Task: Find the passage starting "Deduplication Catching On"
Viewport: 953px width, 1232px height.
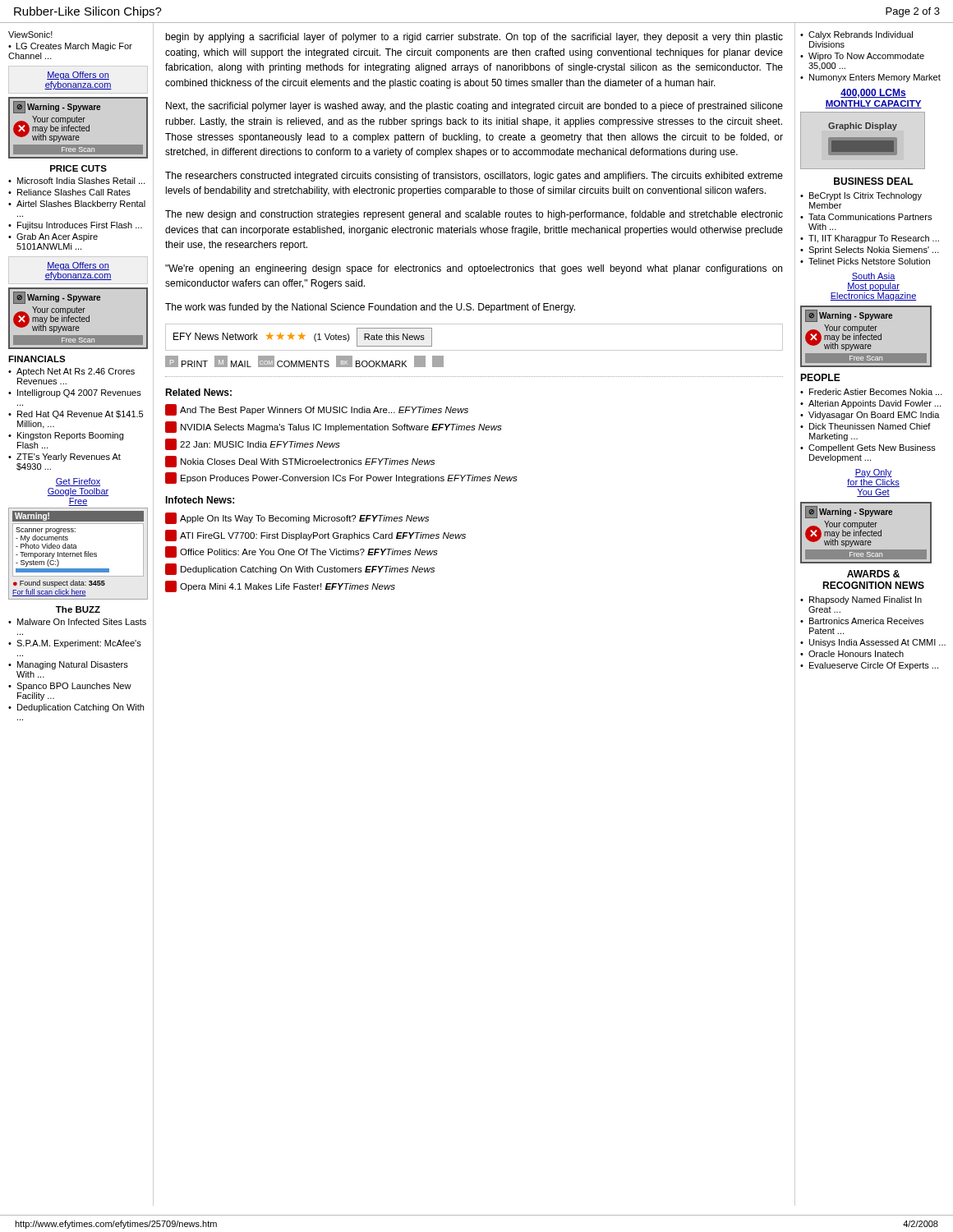Action: [300, 570]
